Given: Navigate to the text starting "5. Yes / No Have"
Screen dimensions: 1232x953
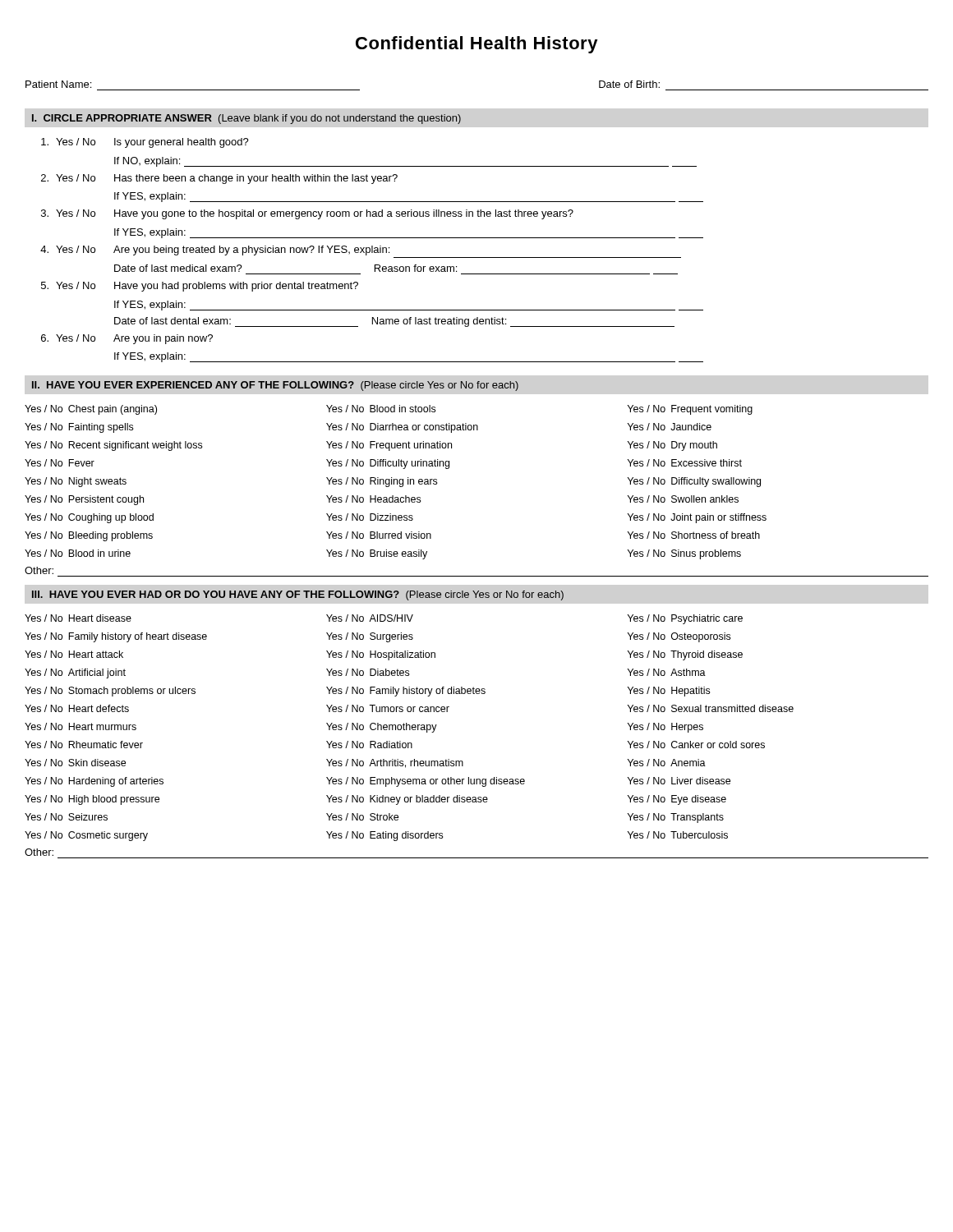Looking at the screenshot, I should coord(476,302).
